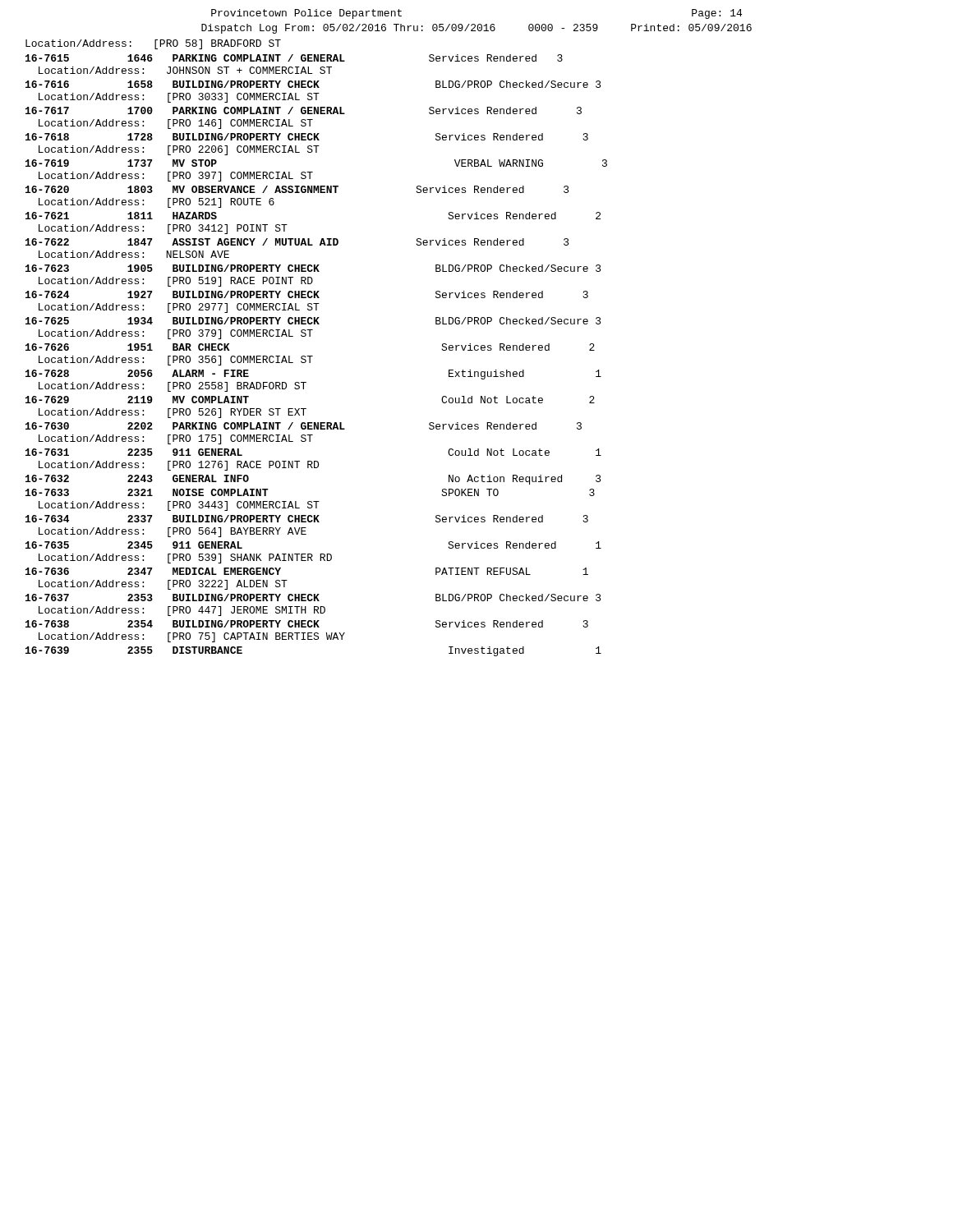Click on the element starting "16-7631 2235 911 GENERAL Could Not"

(x=485, y=459)
